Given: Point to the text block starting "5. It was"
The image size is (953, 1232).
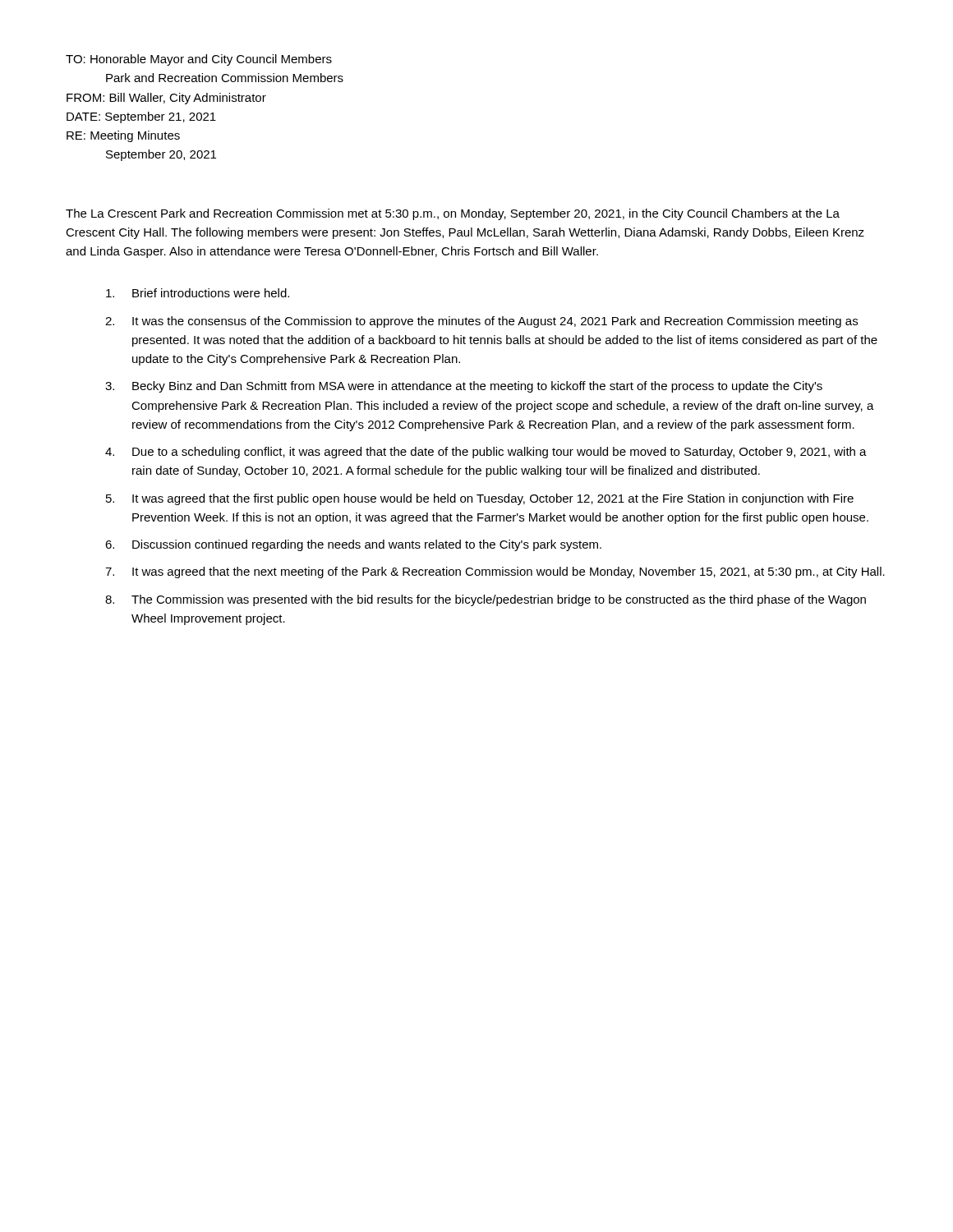Looking at the screenshot, I should tap(476, 507).
